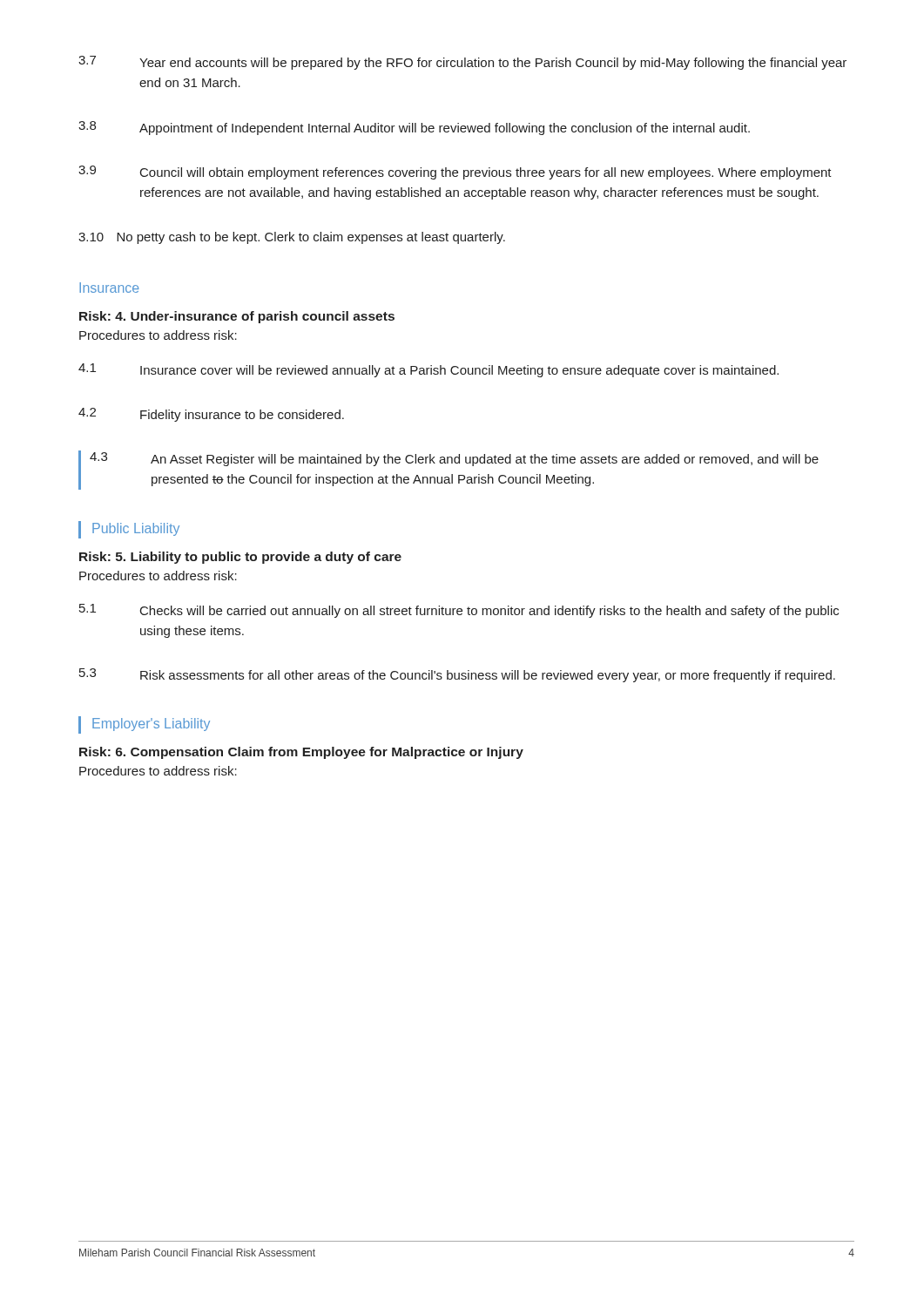924x1307 pixels.
Task: Point to the text starting "4.3 An Asset Register will be maintained"
Action: [472, 469]
